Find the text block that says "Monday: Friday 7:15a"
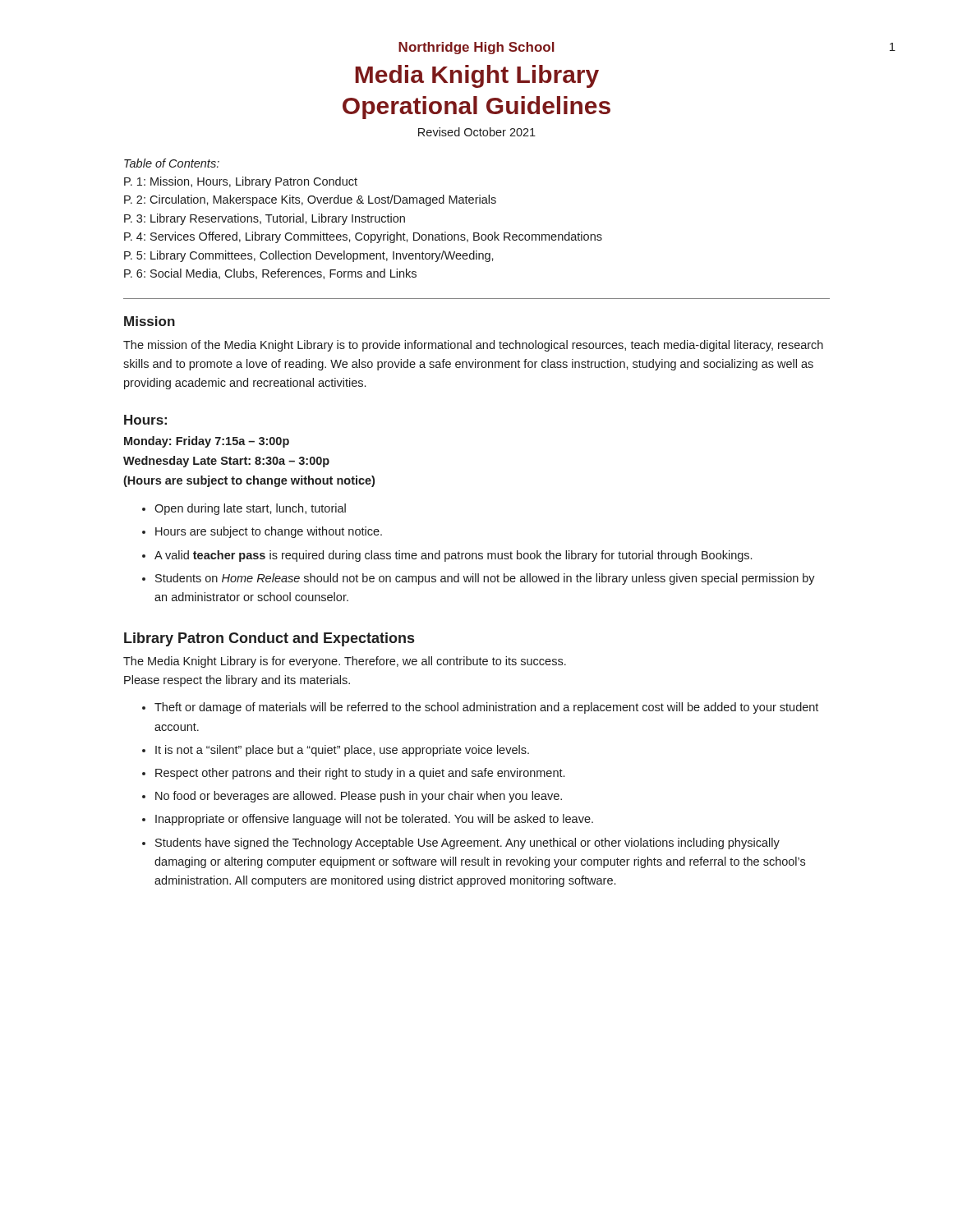 point(249,461)
